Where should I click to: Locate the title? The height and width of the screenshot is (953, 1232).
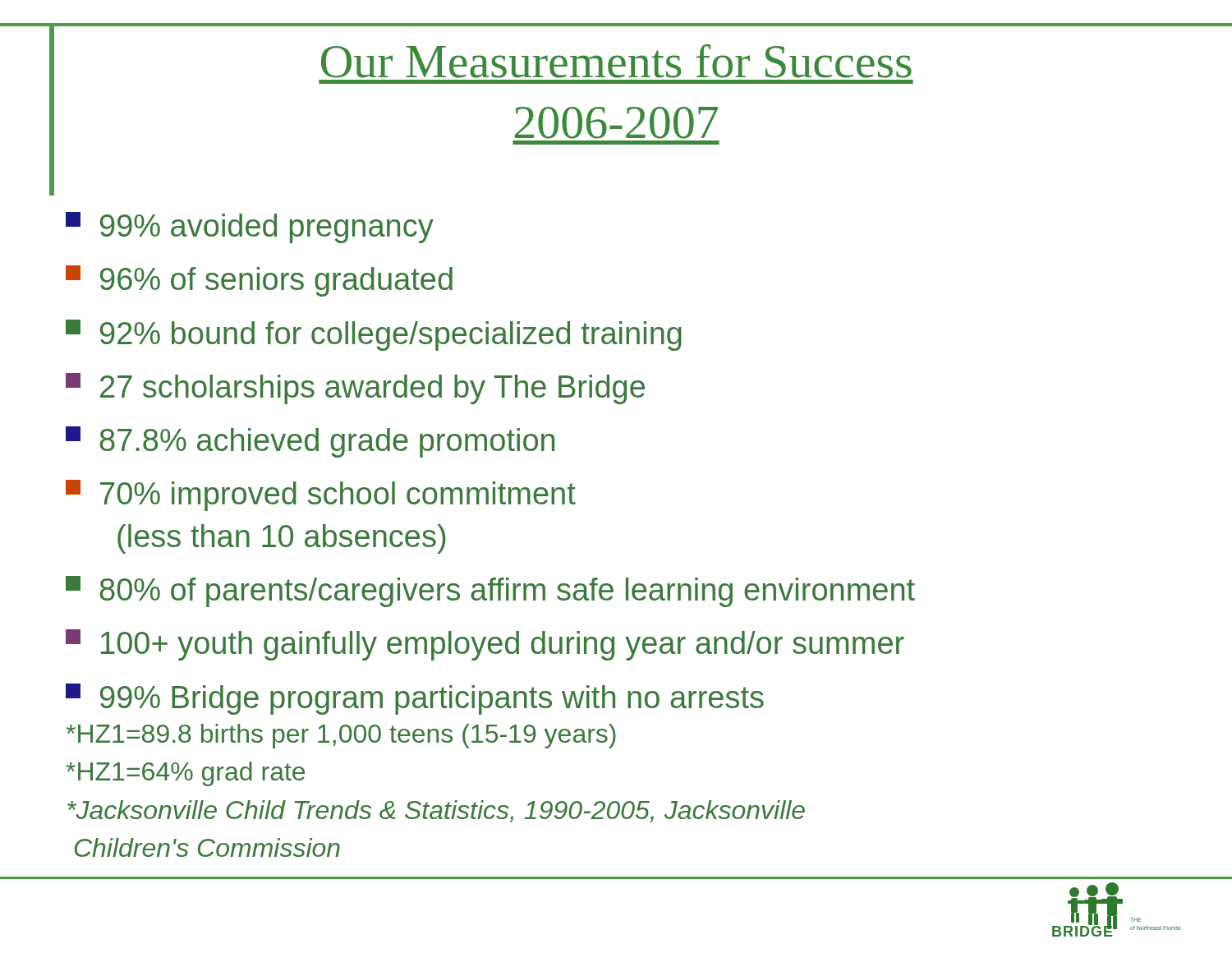pos(616,92)
